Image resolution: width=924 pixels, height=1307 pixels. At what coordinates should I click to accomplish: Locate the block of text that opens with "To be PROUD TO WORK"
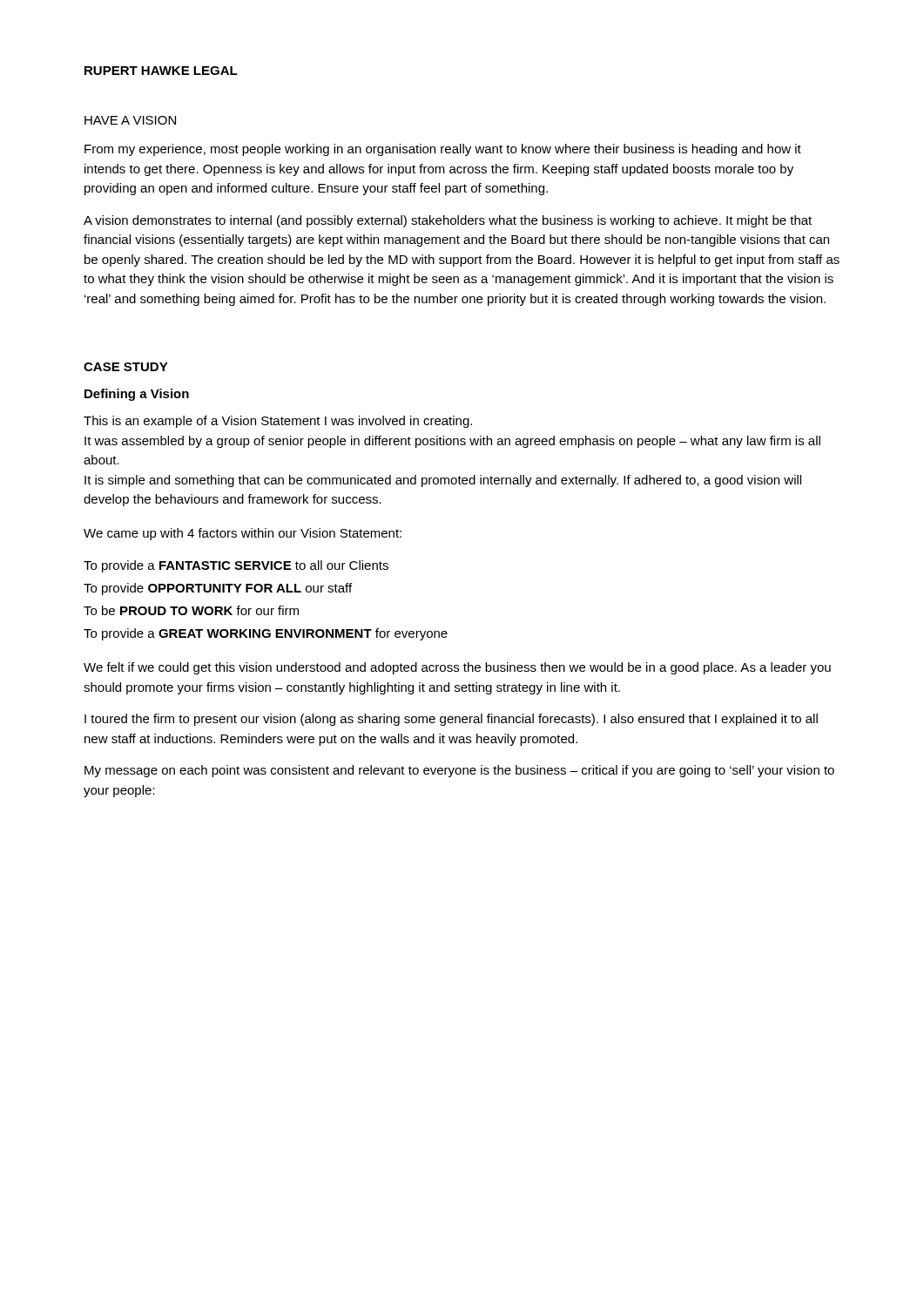coord(192,610)
